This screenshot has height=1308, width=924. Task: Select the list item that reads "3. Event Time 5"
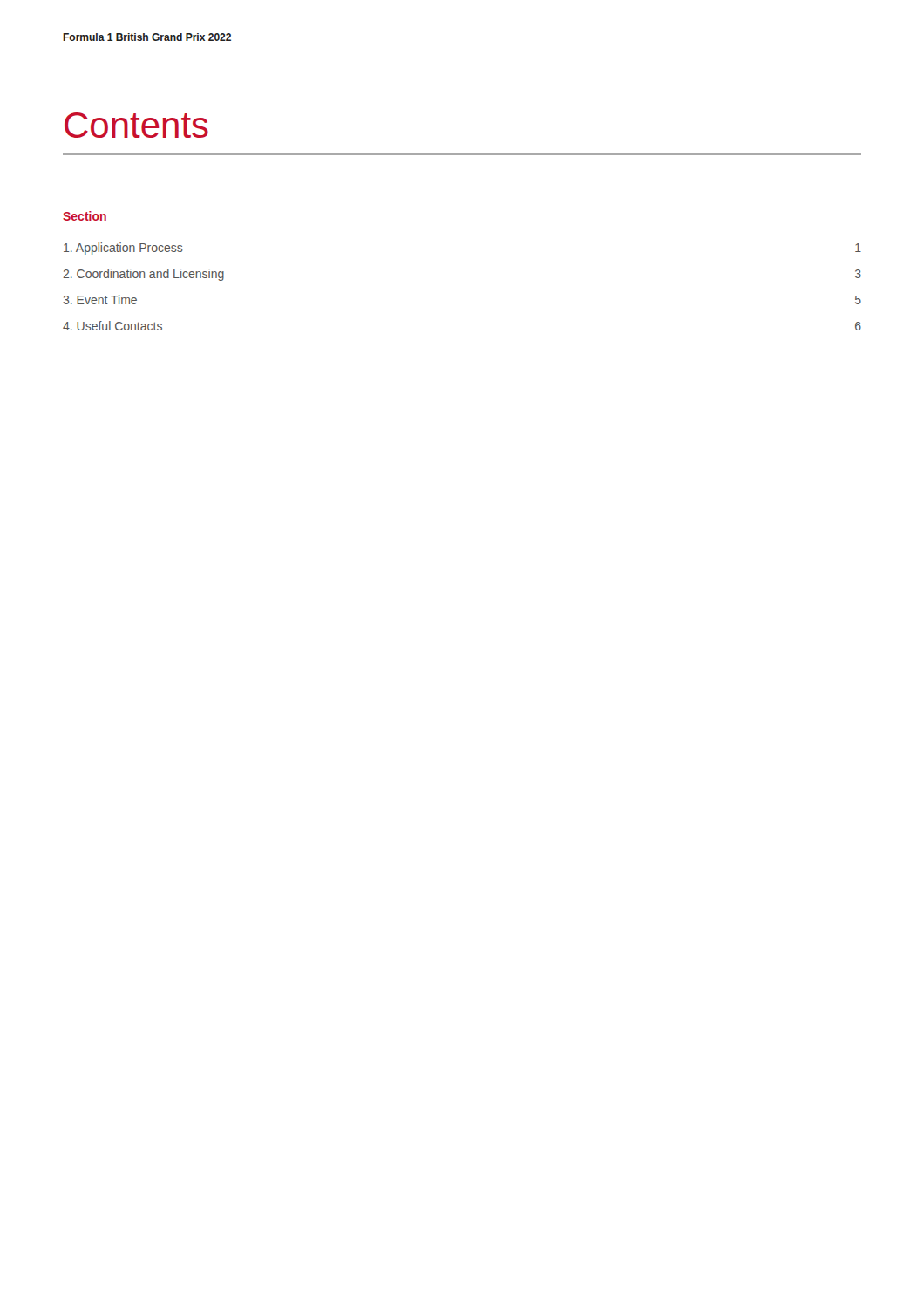coord(92,300)
